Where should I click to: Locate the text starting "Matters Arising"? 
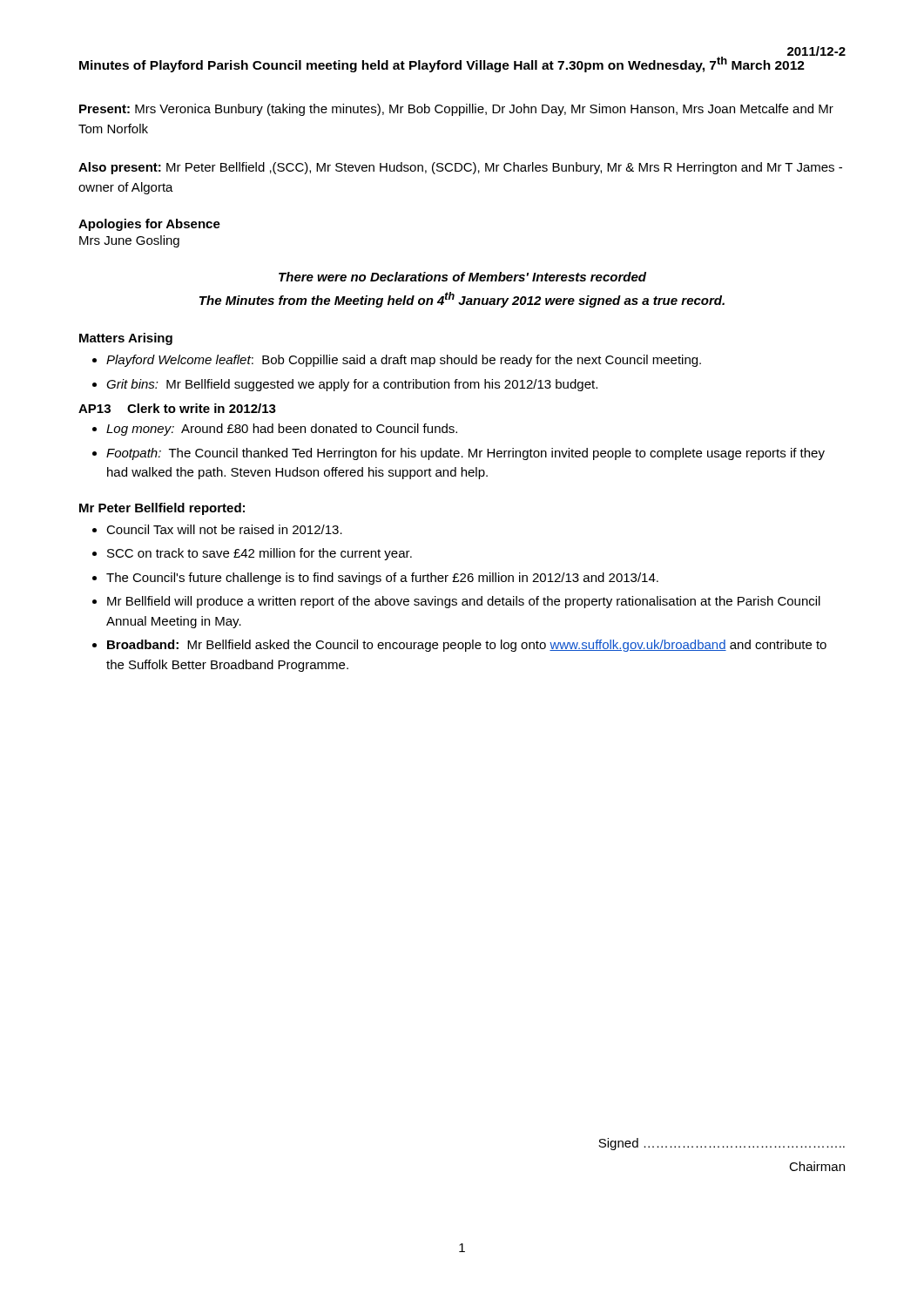[x=126, y=338]
